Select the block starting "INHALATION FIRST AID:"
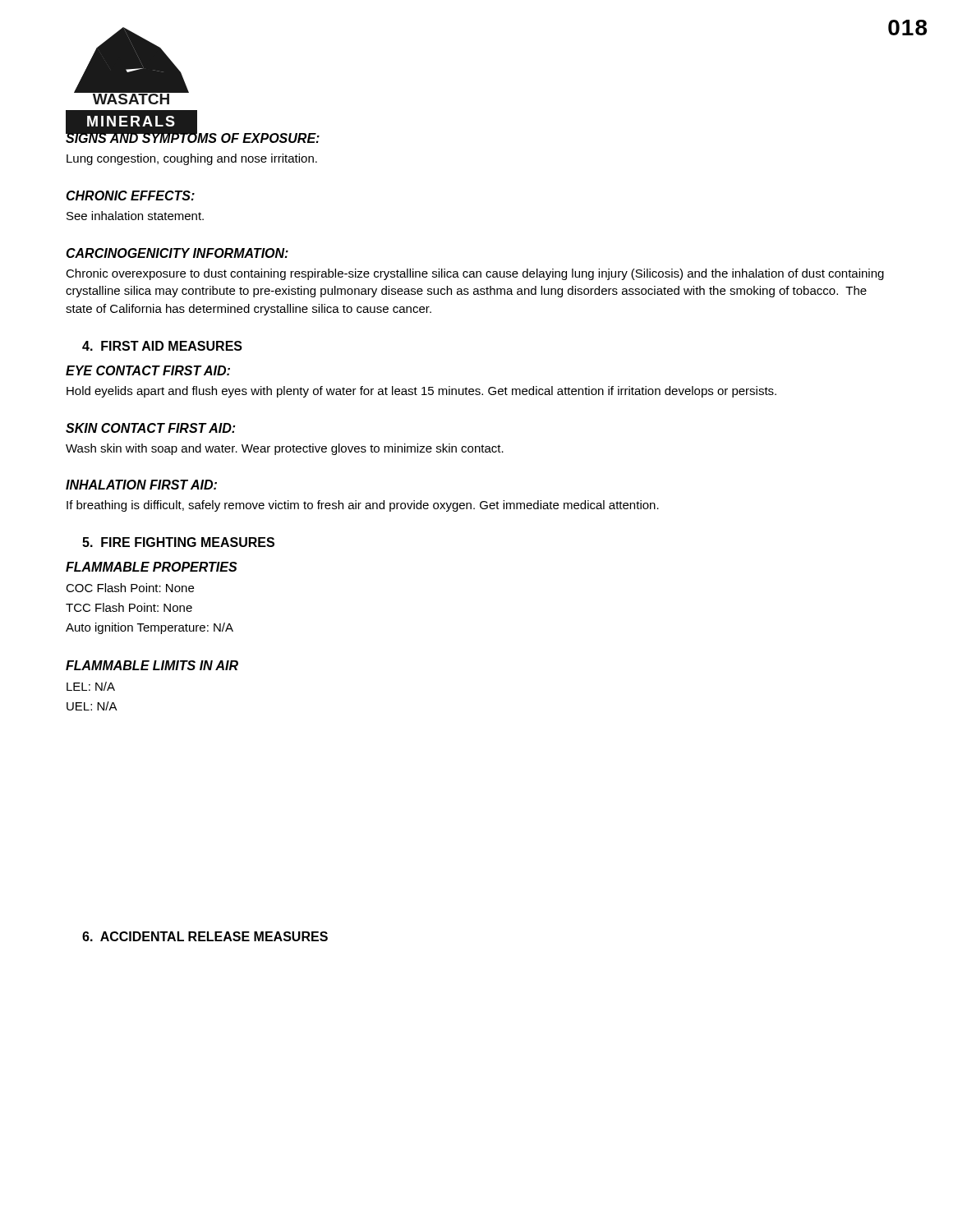 142,485
